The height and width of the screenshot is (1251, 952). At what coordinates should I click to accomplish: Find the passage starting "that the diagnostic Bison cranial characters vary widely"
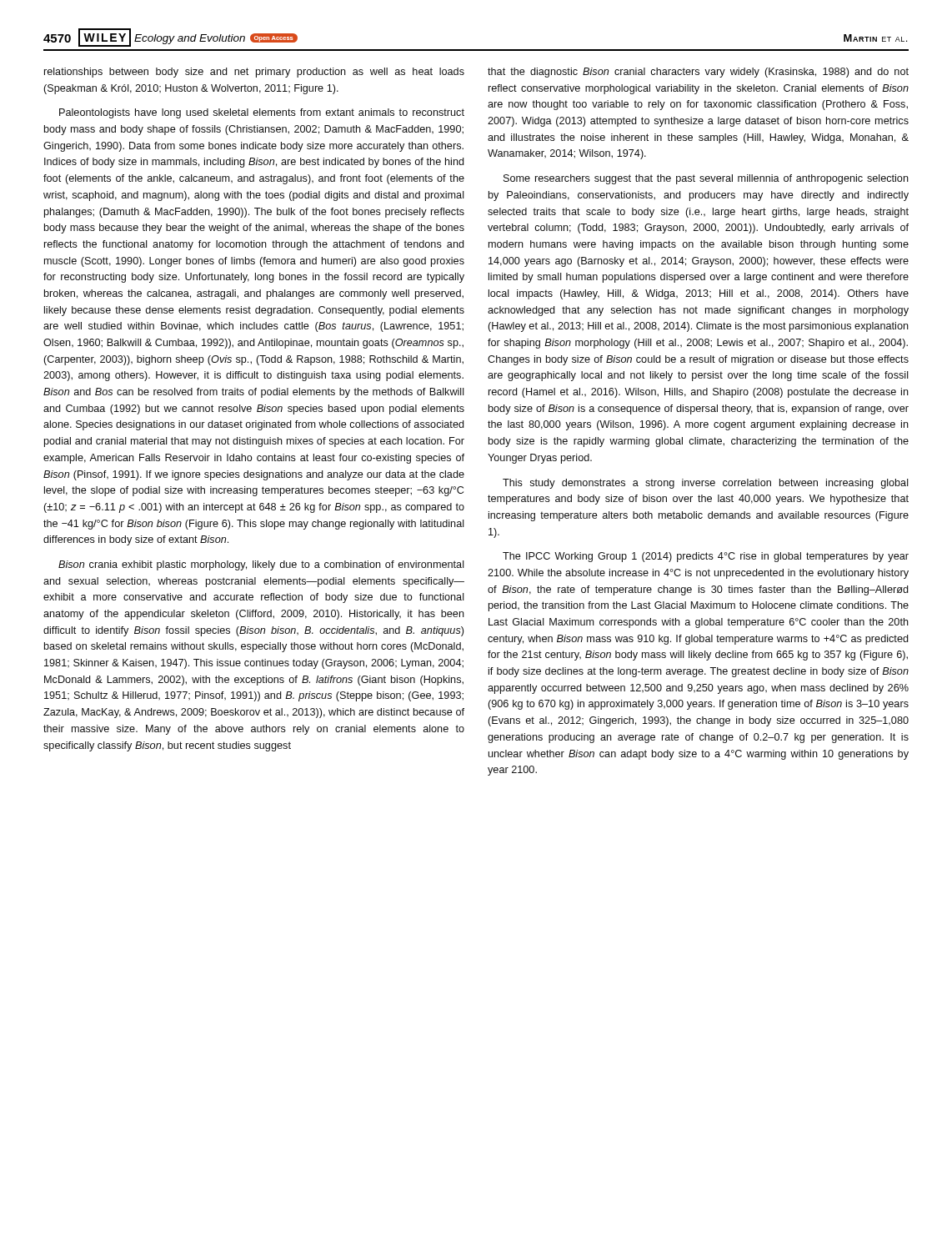pos(698,422)
